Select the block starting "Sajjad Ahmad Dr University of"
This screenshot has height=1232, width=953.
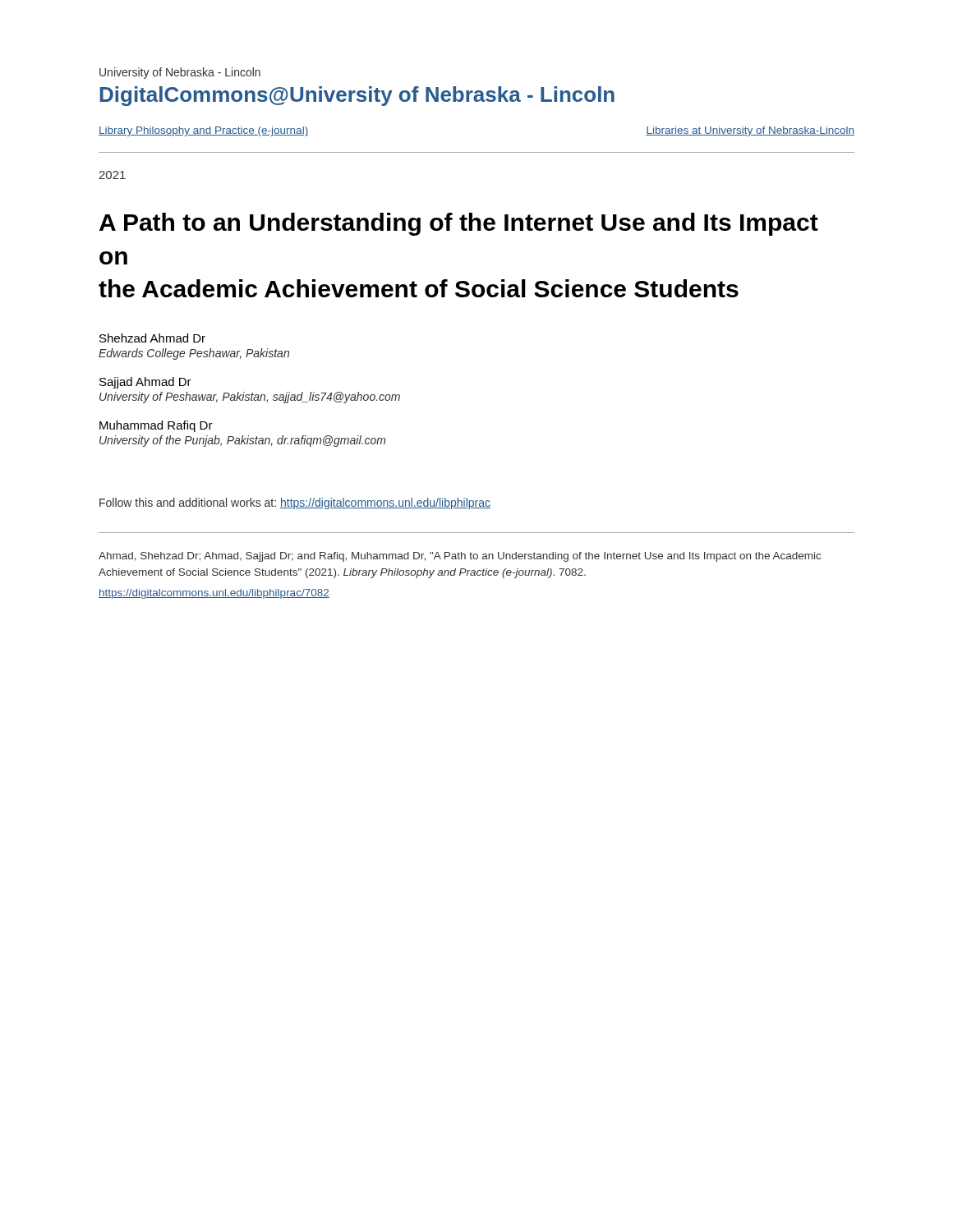[x=145, y=383]
